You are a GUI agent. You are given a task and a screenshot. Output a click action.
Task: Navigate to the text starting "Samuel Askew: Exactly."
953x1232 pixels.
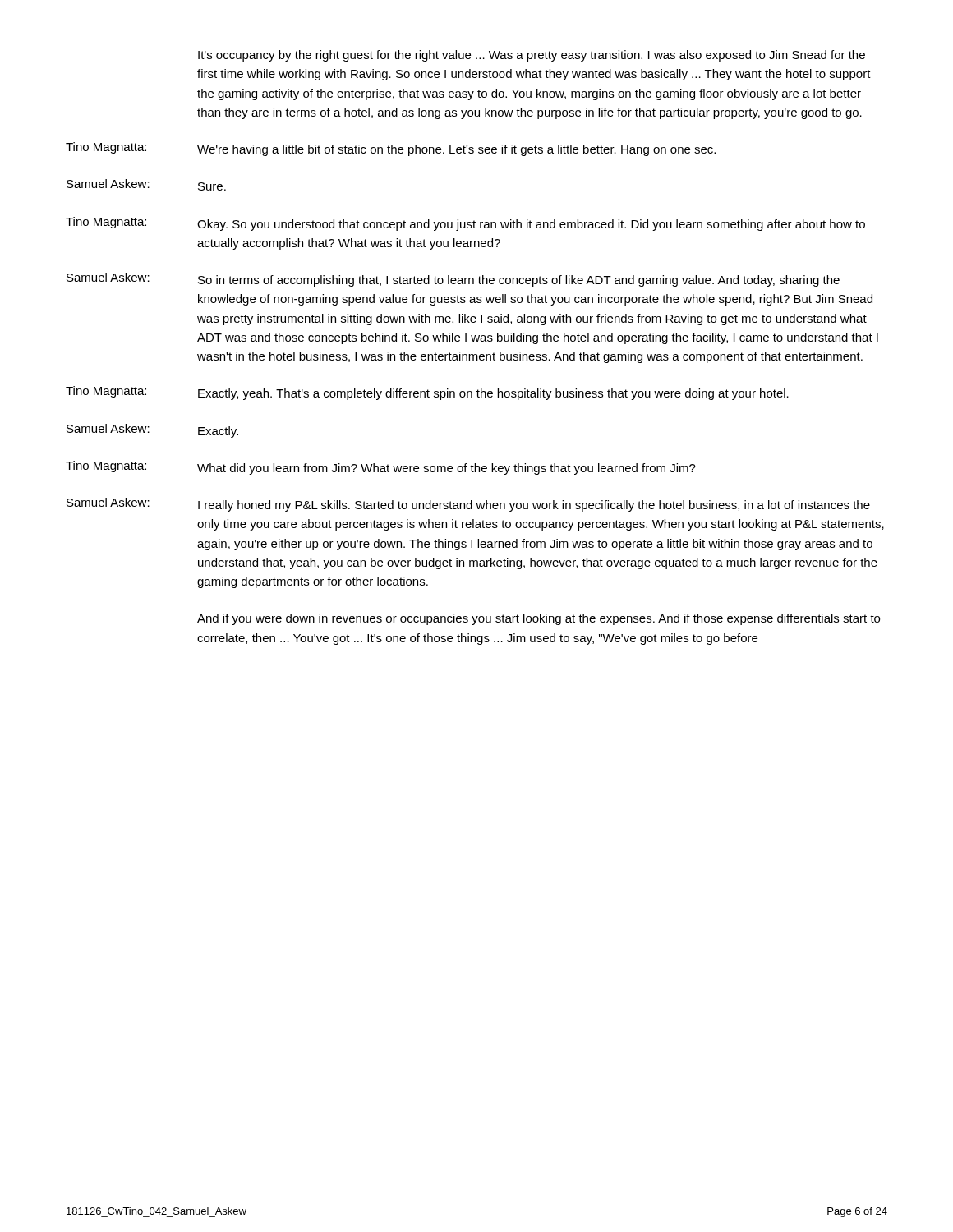click(x=152, y=431)
